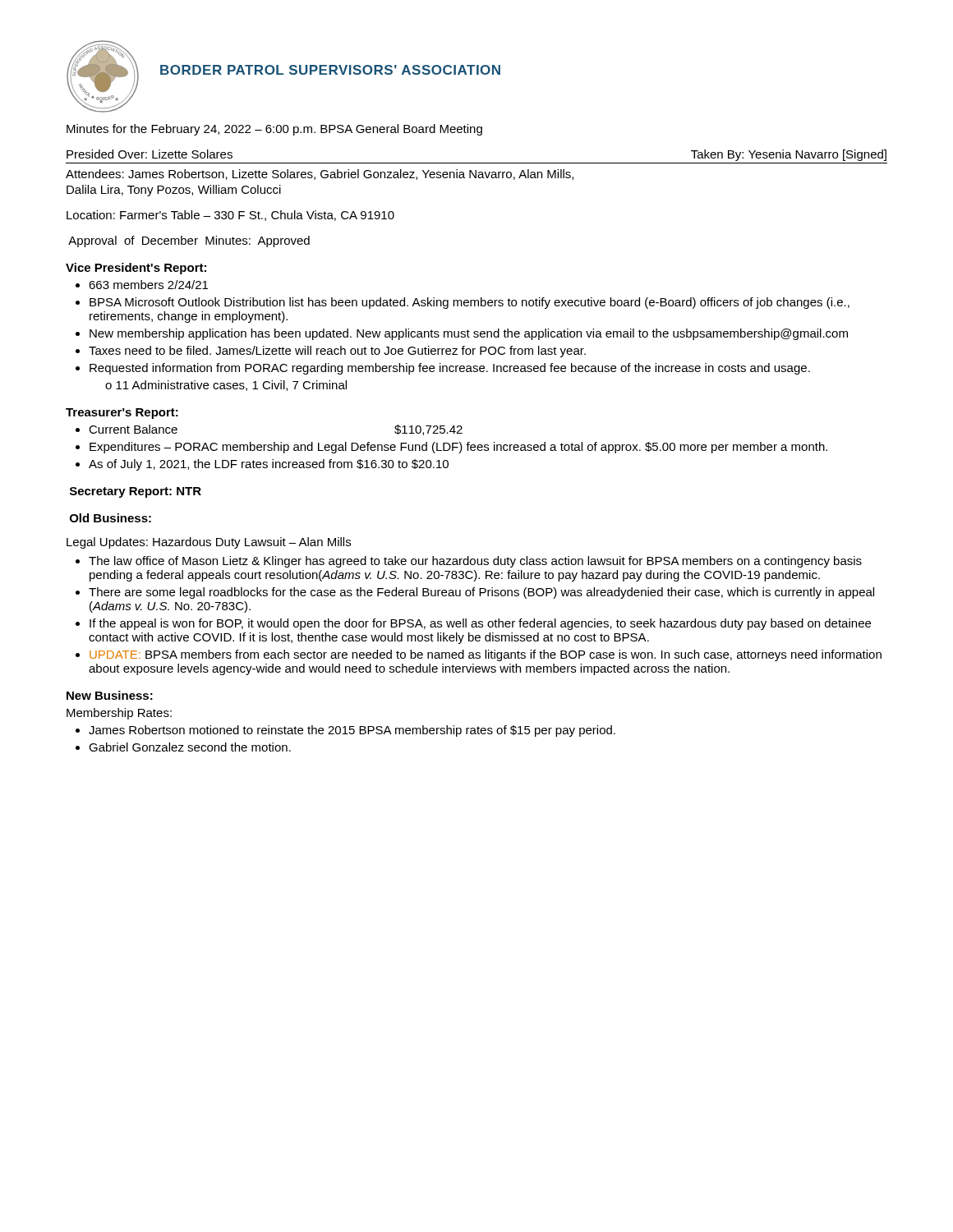
Task: Navigate to the text block starting "BPSA Microsoft Outlook"
Action: (x=469, y=309)
